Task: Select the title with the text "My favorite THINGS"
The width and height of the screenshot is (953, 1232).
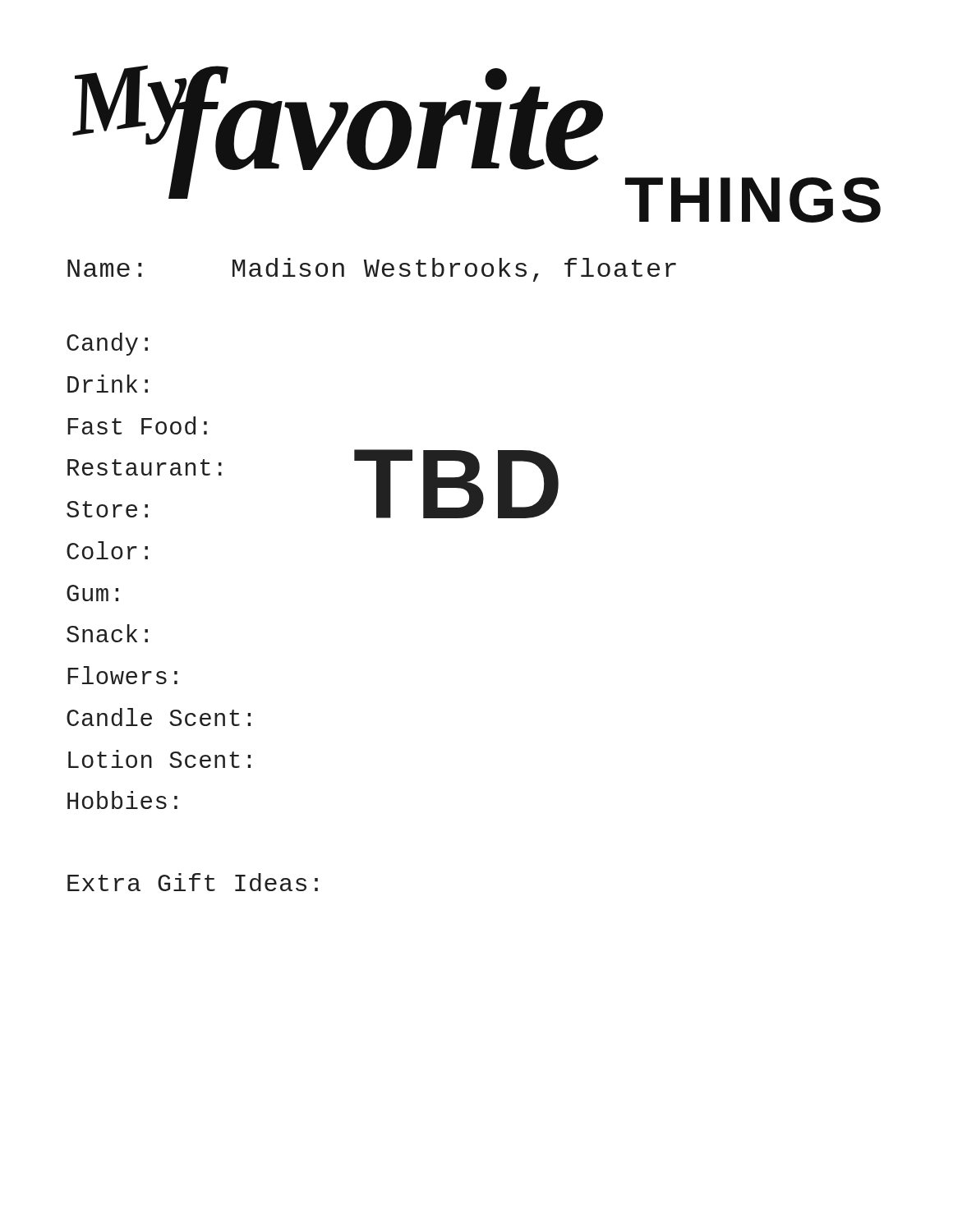Action: tap(476, 132)
